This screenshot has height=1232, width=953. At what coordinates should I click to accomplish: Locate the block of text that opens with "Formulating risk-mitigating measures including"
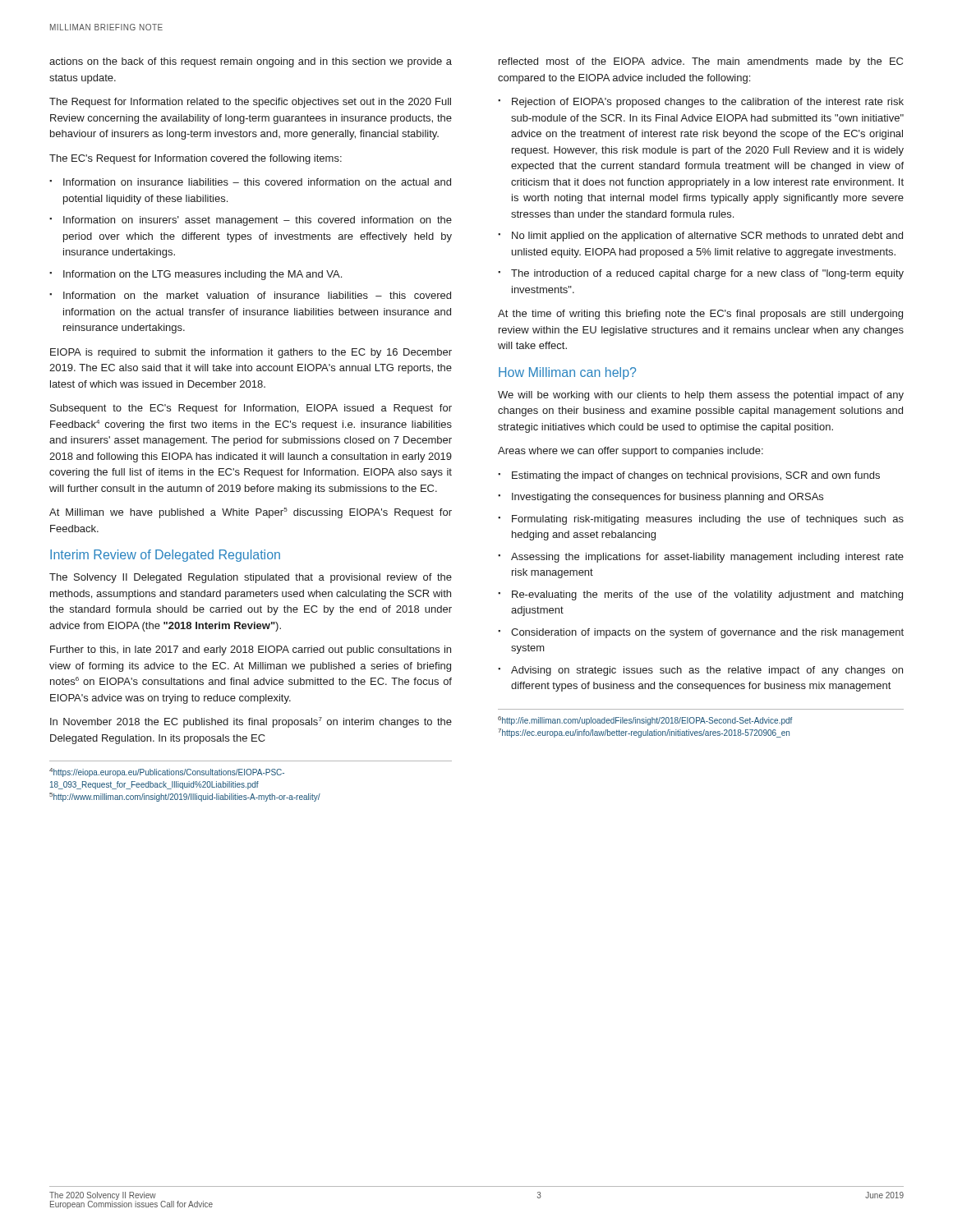pos(707,526)
